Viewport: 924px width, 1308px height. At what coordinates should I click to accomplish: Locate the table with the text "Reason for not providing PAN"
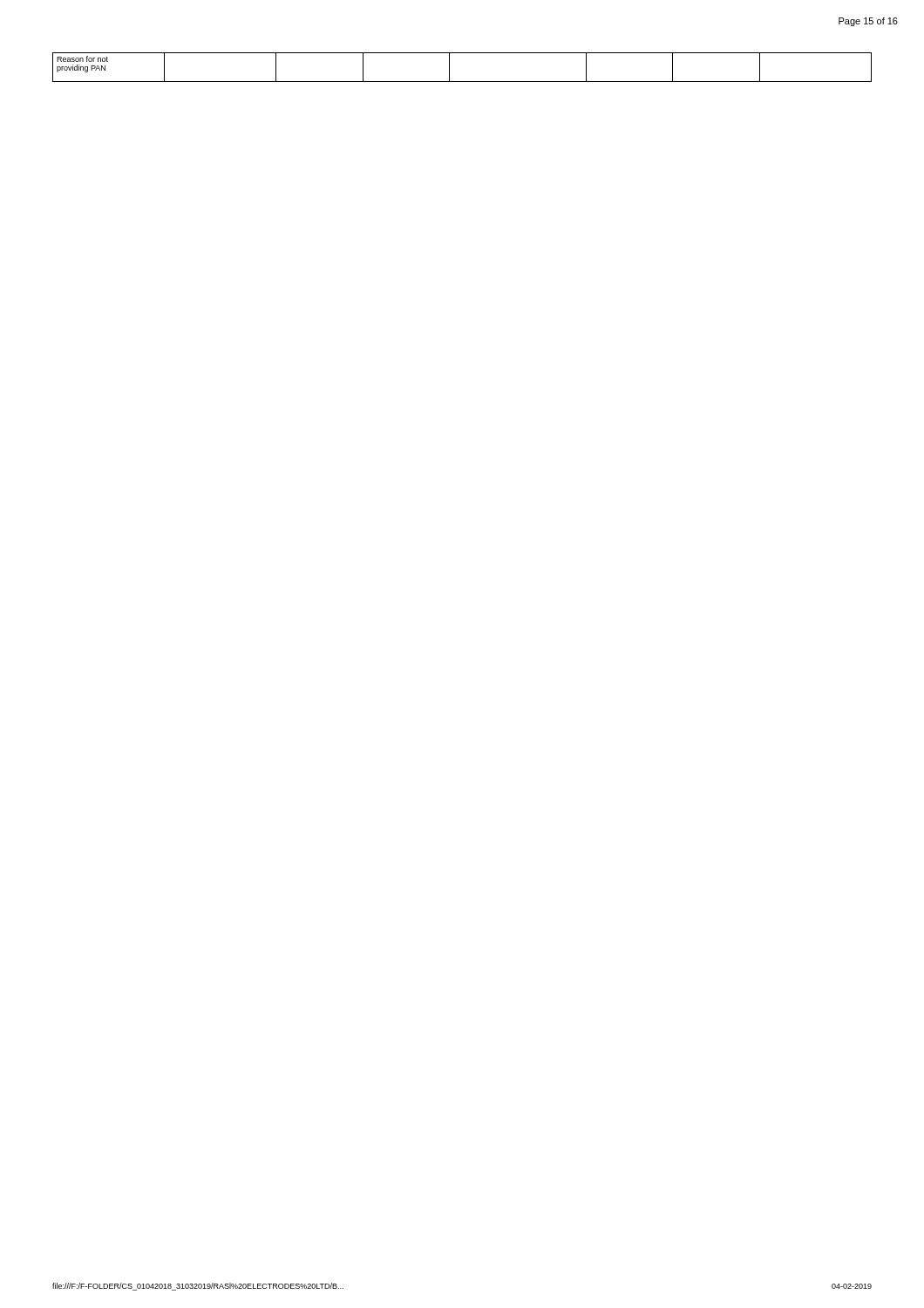click(x=462, y=67)
